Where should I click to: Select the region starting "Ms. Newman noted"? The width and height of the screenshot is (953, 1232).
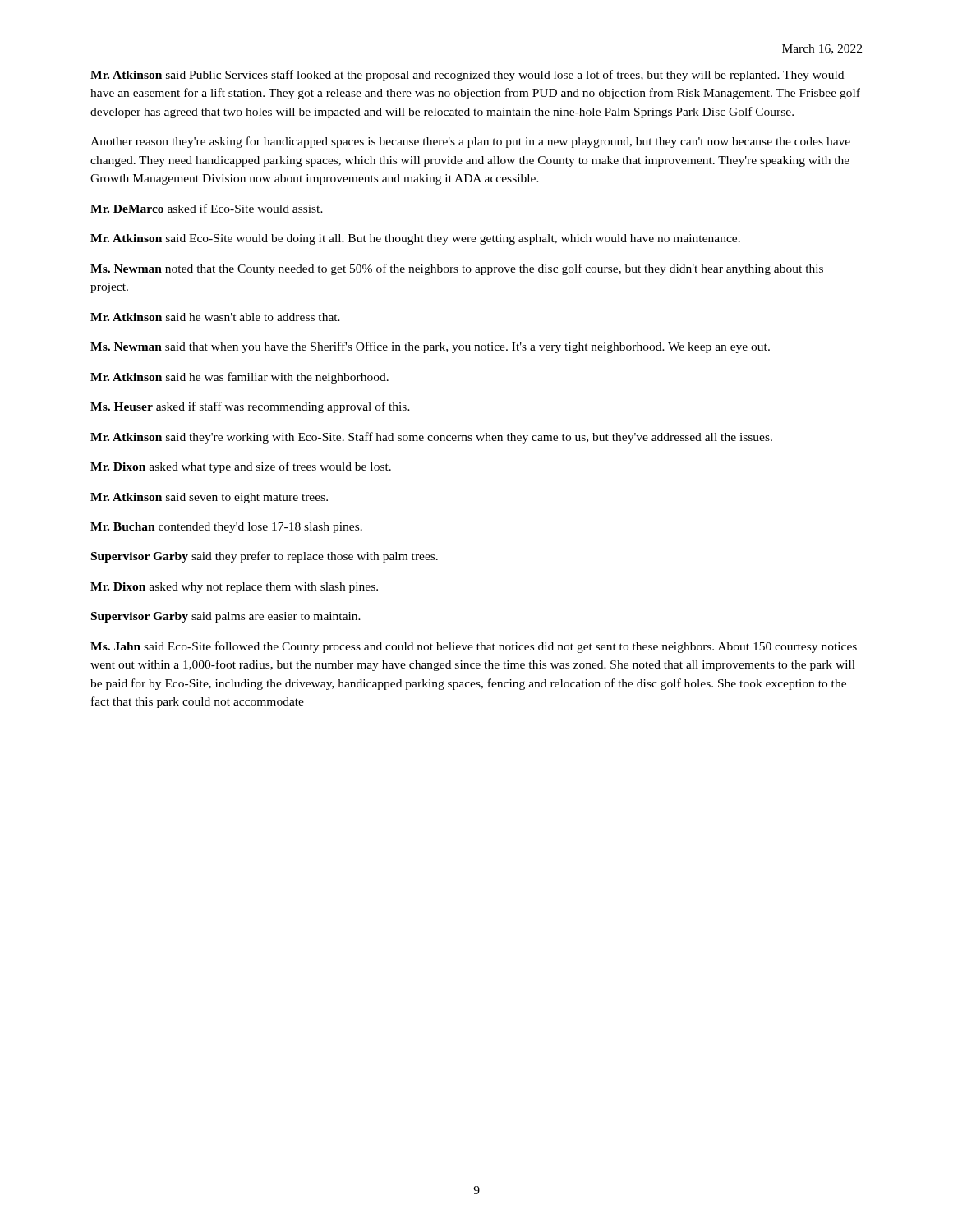(457, 277)
